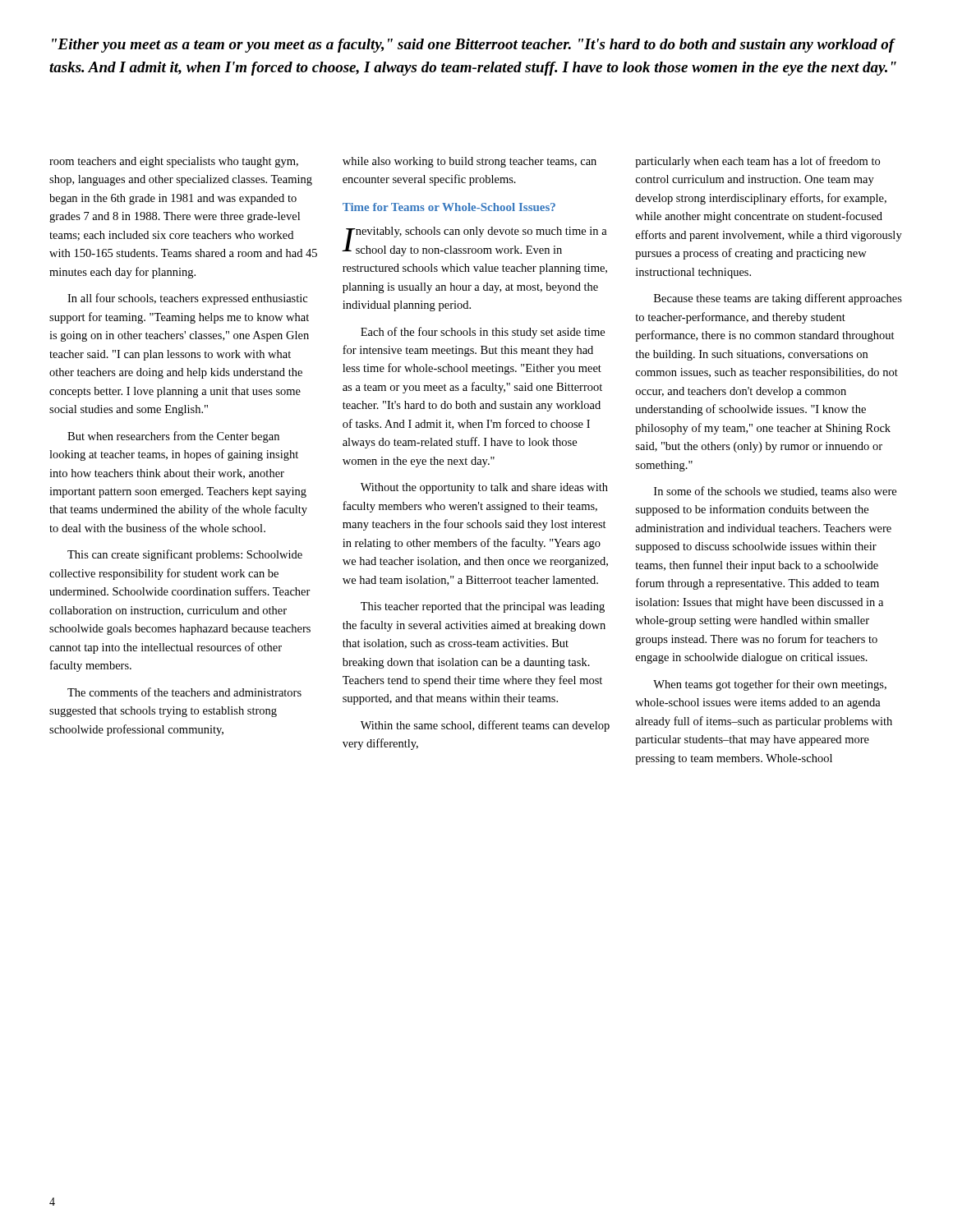Navigate to the block starting "This can create significant"
The image size is (953, 1232).
(x=183, y=610)
